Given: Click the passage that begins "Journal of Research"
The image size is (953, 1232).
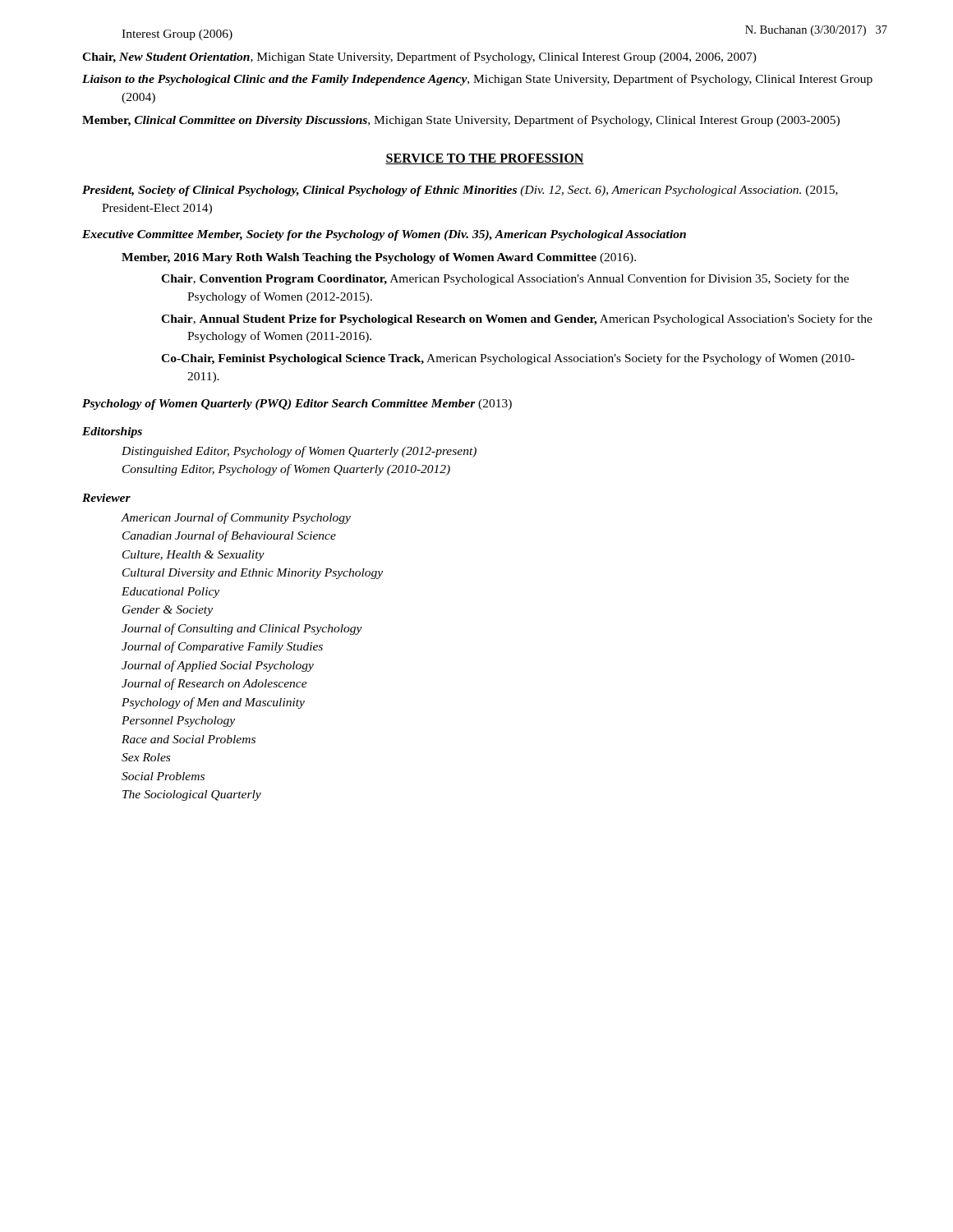Looking at the screenshot, I should 214,683.
